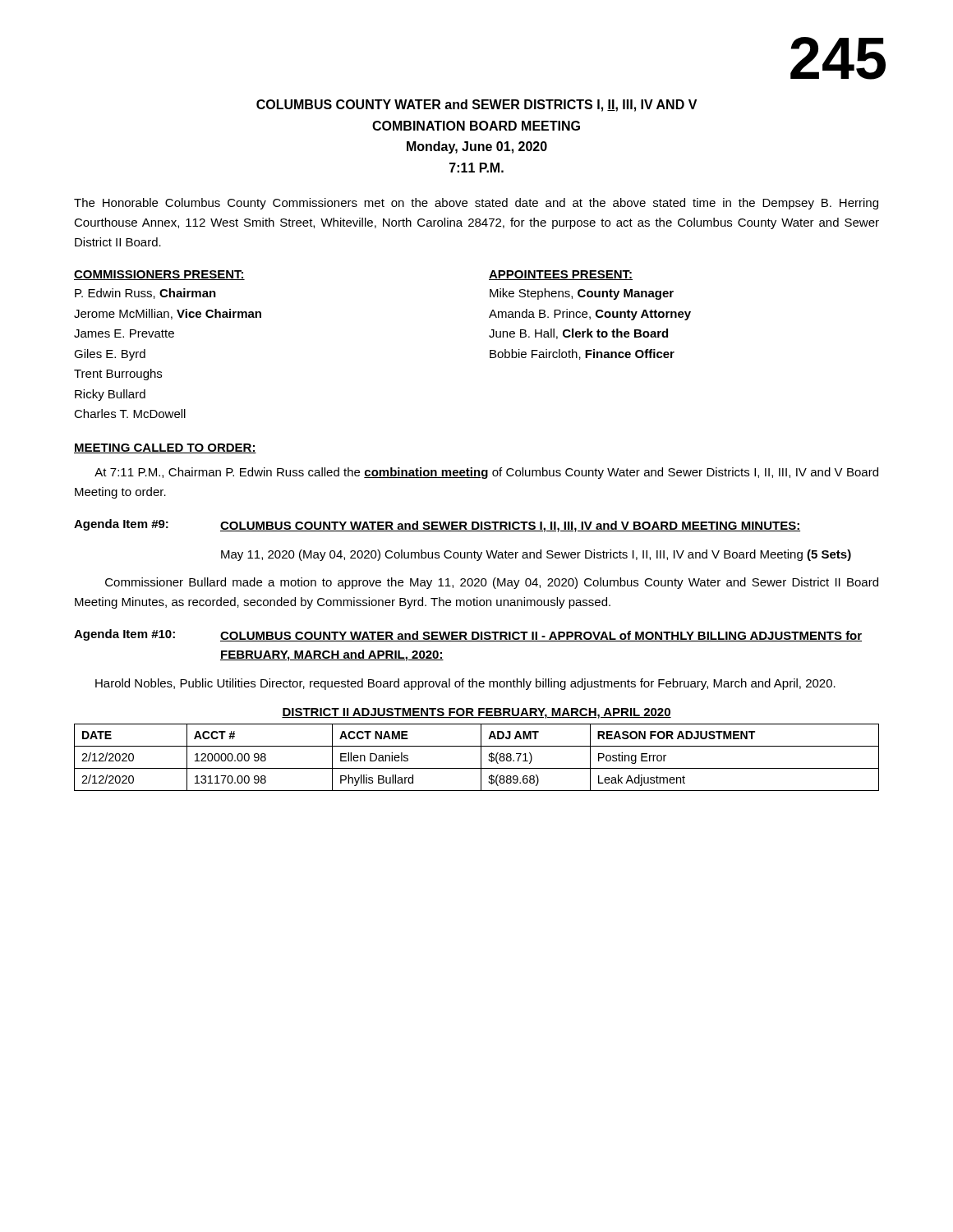Viewport: 953px width, 1232px height.
Task: Locate the region starting "COMMISSIONERS PRESENT:"
Action: tap(159, 274)
